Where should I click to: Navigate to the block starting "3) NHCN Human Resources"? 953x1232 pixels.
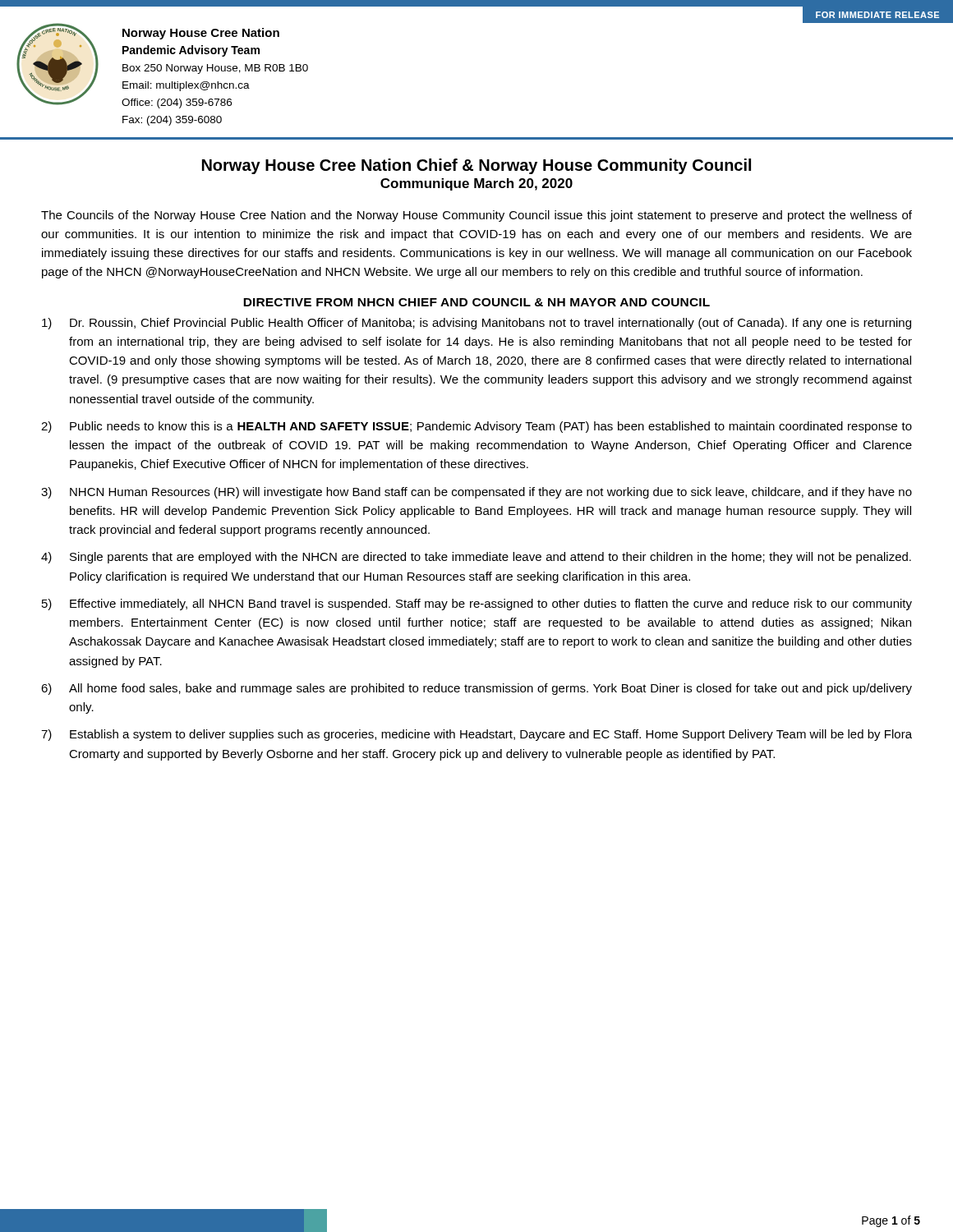[476, 510]
